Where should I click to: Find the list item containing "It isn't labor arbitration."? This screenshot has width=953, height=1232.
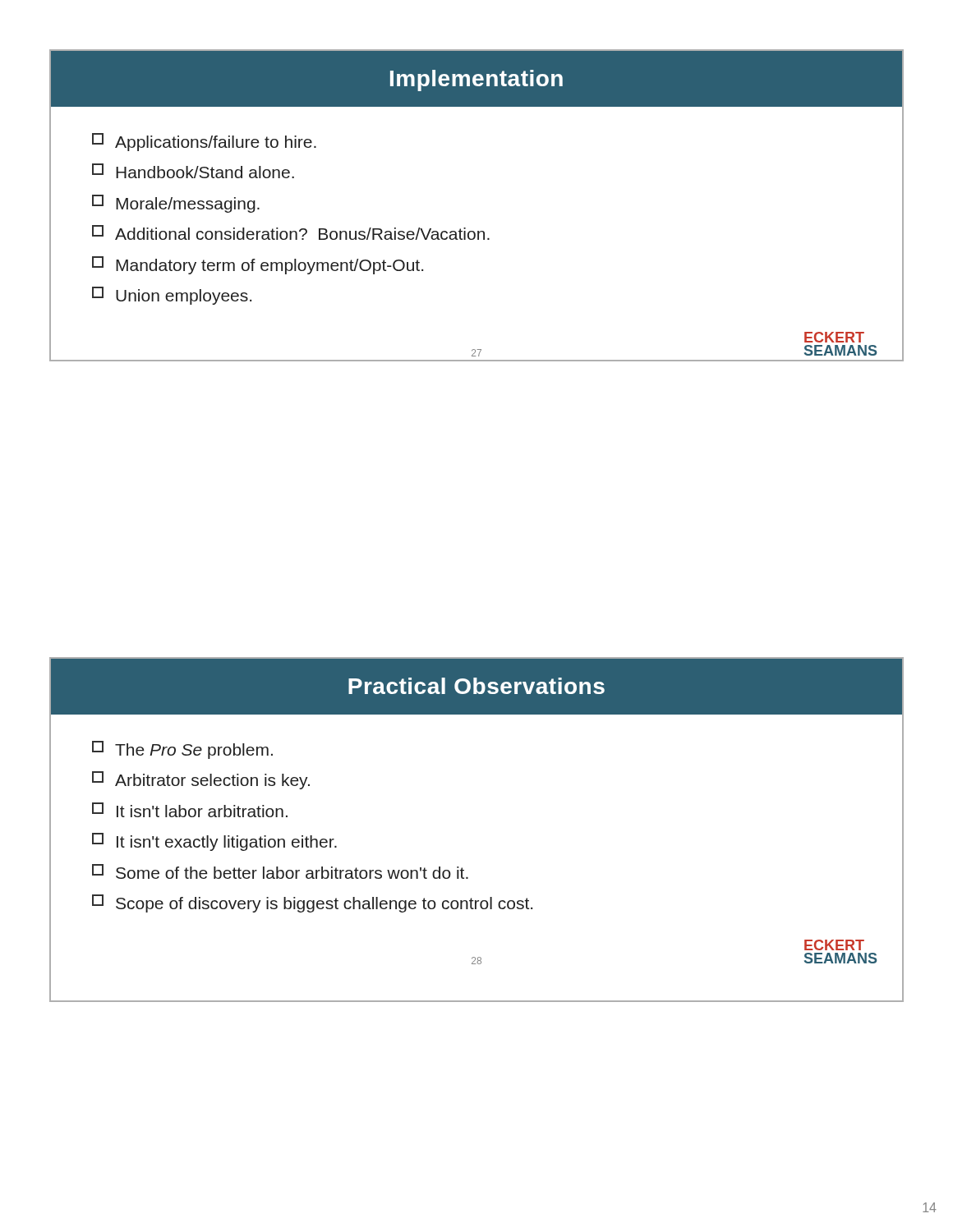tap(191, 811)
